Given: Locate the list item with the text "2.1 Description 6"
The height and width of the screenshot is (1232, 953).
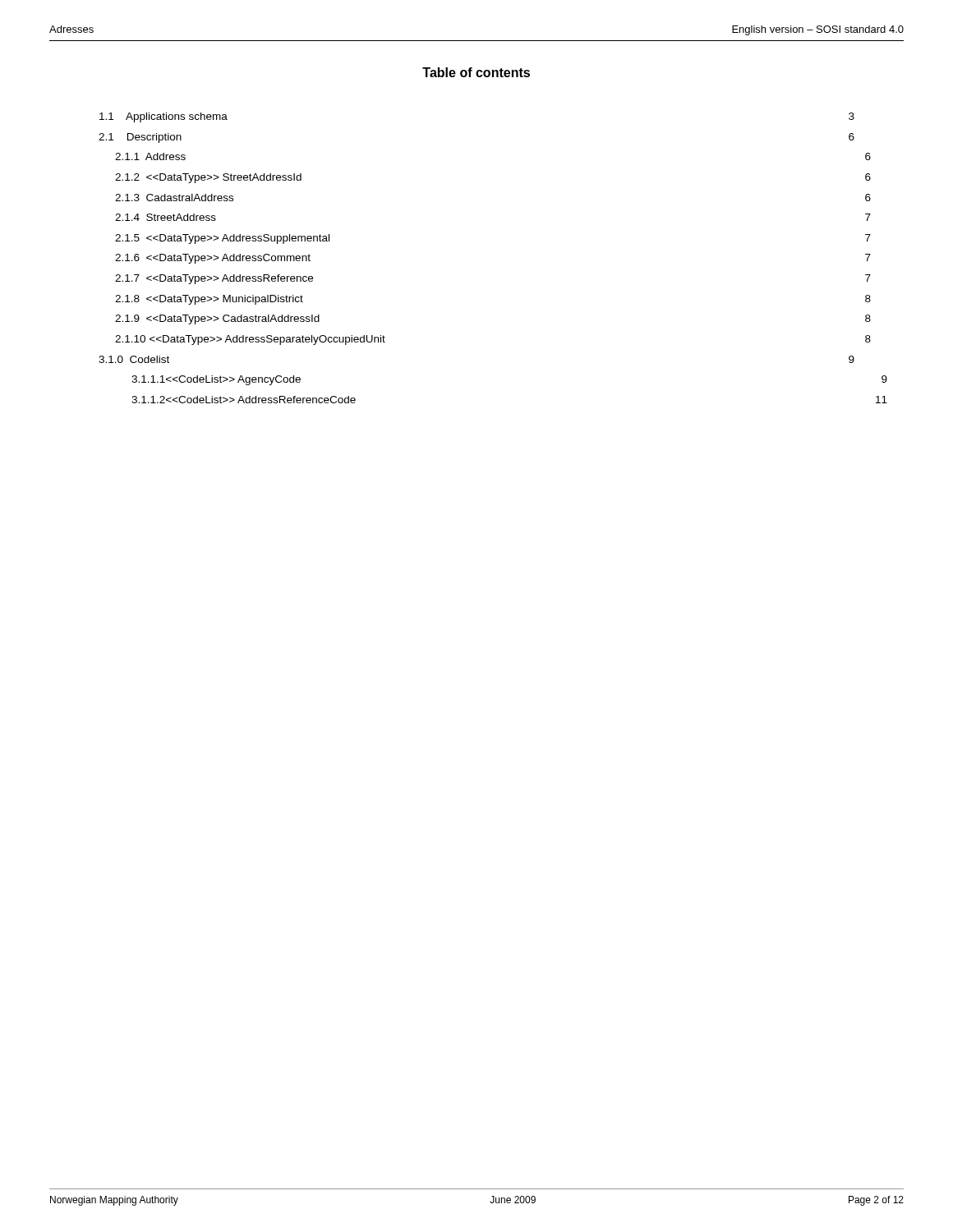Looking at the screenshot, I should [x=153, y=138].
